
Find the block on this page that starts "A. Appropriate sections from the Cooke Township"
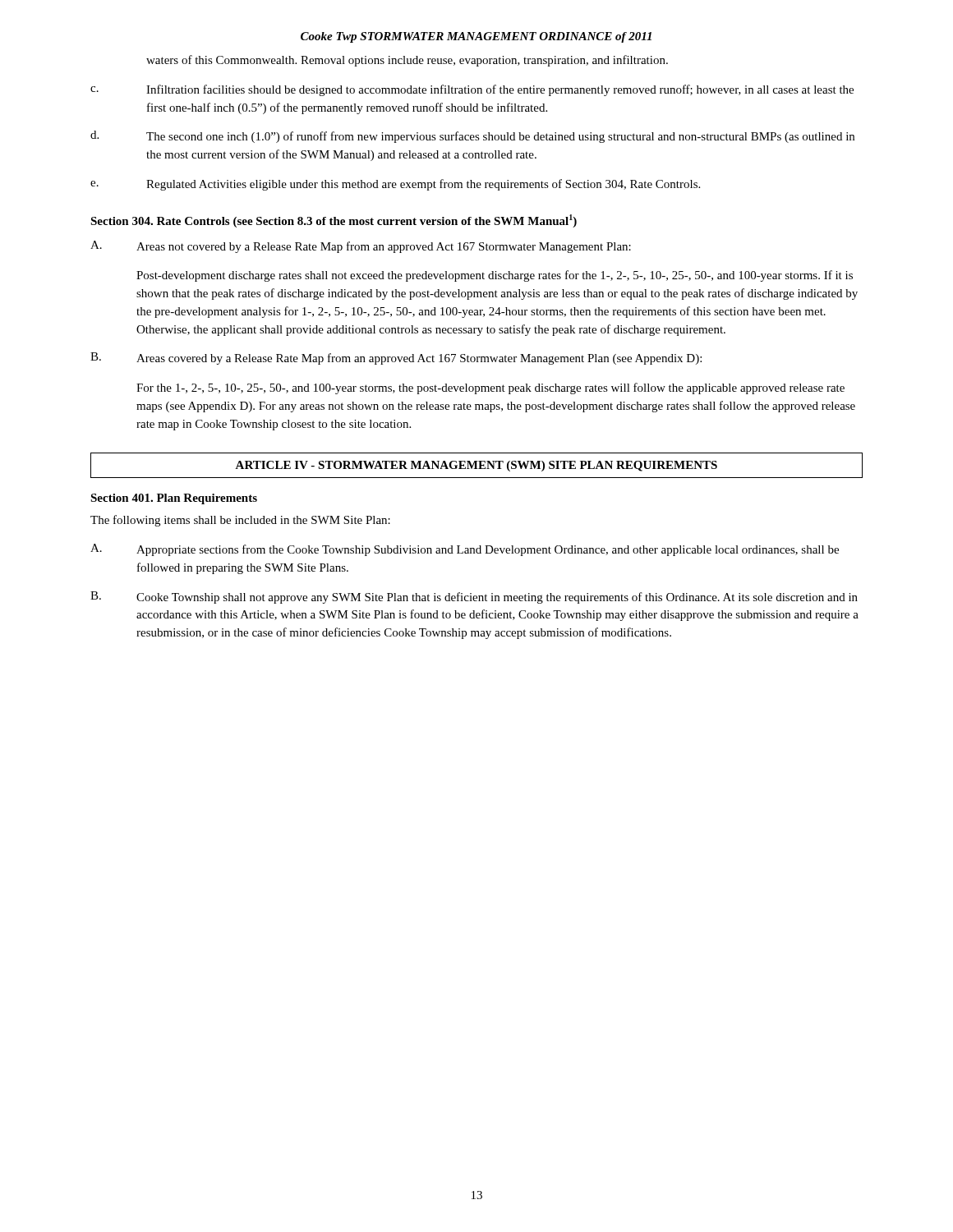[476, 559]
